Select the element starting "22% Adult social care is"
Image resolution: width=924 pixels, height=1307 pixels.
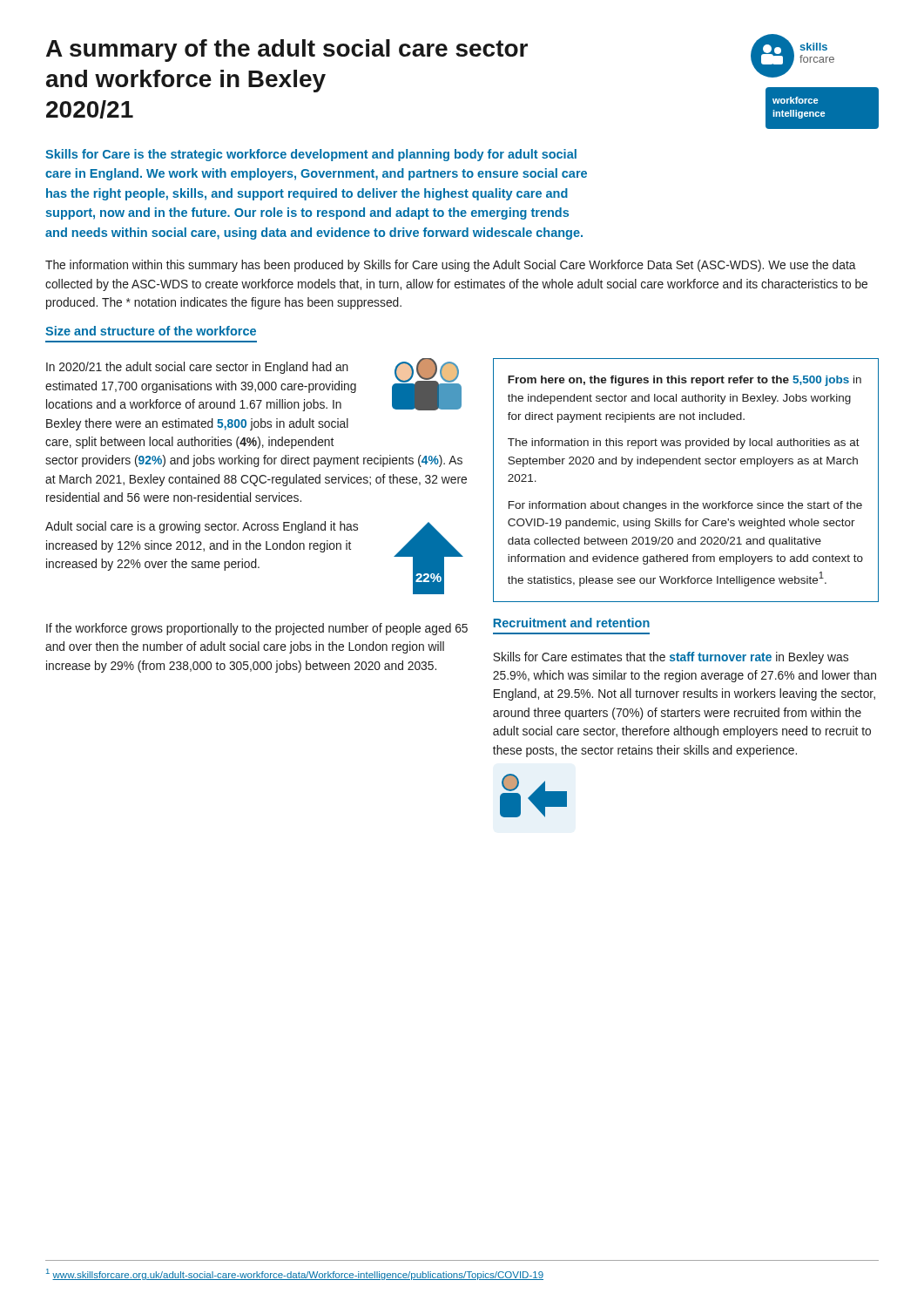259,560
